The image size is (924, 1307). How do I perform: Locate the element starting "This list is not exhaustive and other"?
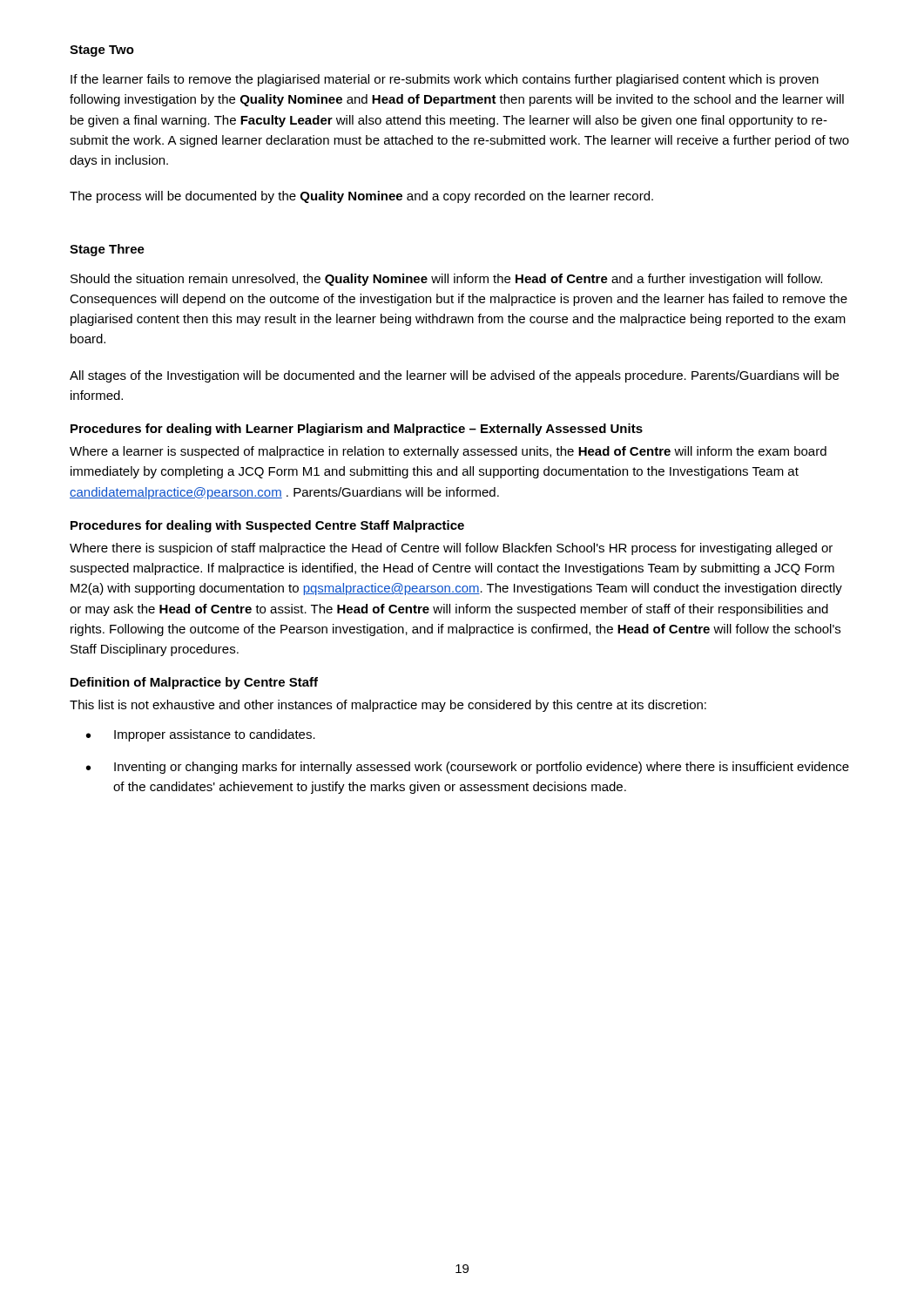(x=388, y=705)
